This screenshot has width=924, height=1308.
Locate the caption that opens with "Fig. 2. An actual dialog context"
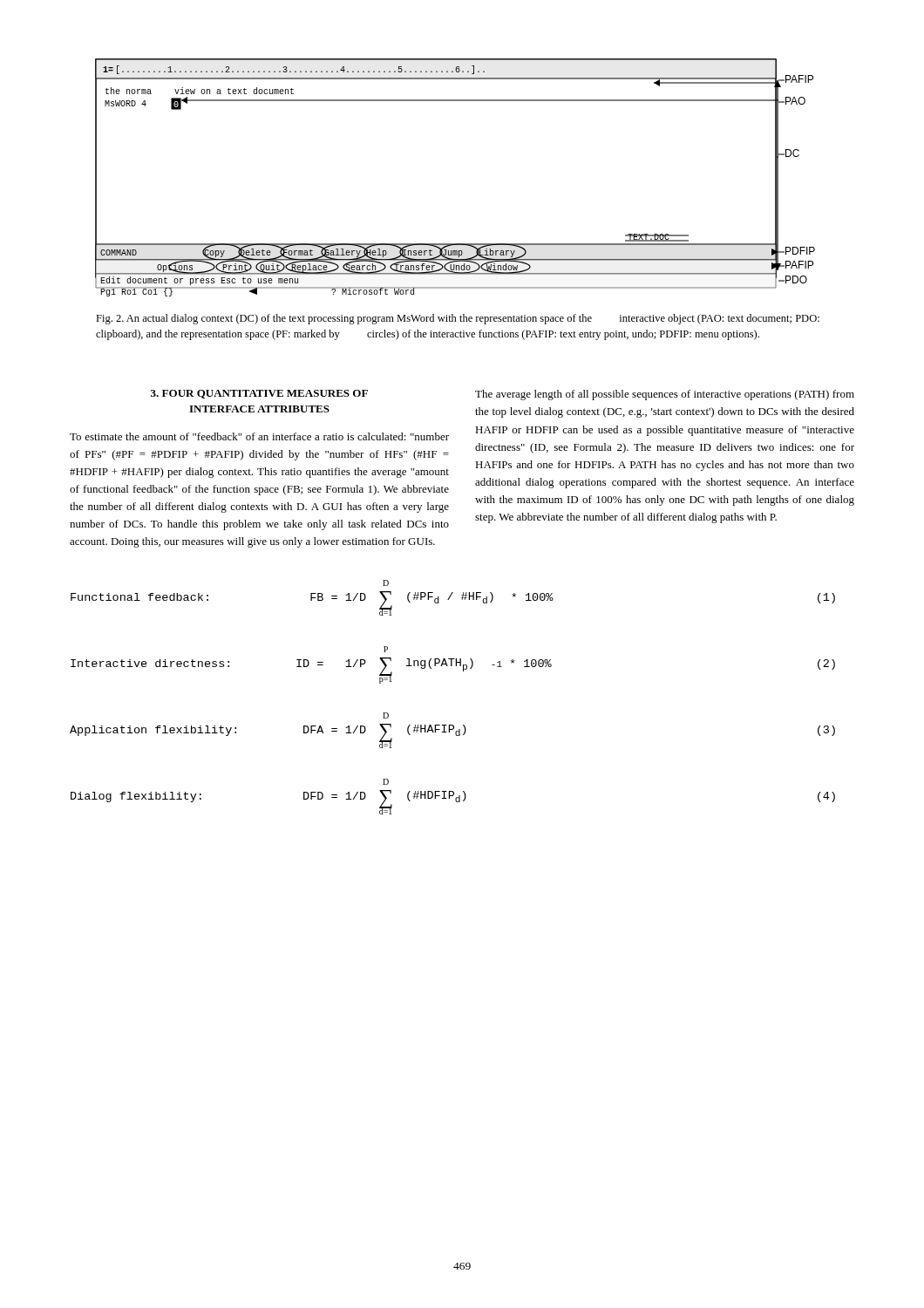point(458,326)
